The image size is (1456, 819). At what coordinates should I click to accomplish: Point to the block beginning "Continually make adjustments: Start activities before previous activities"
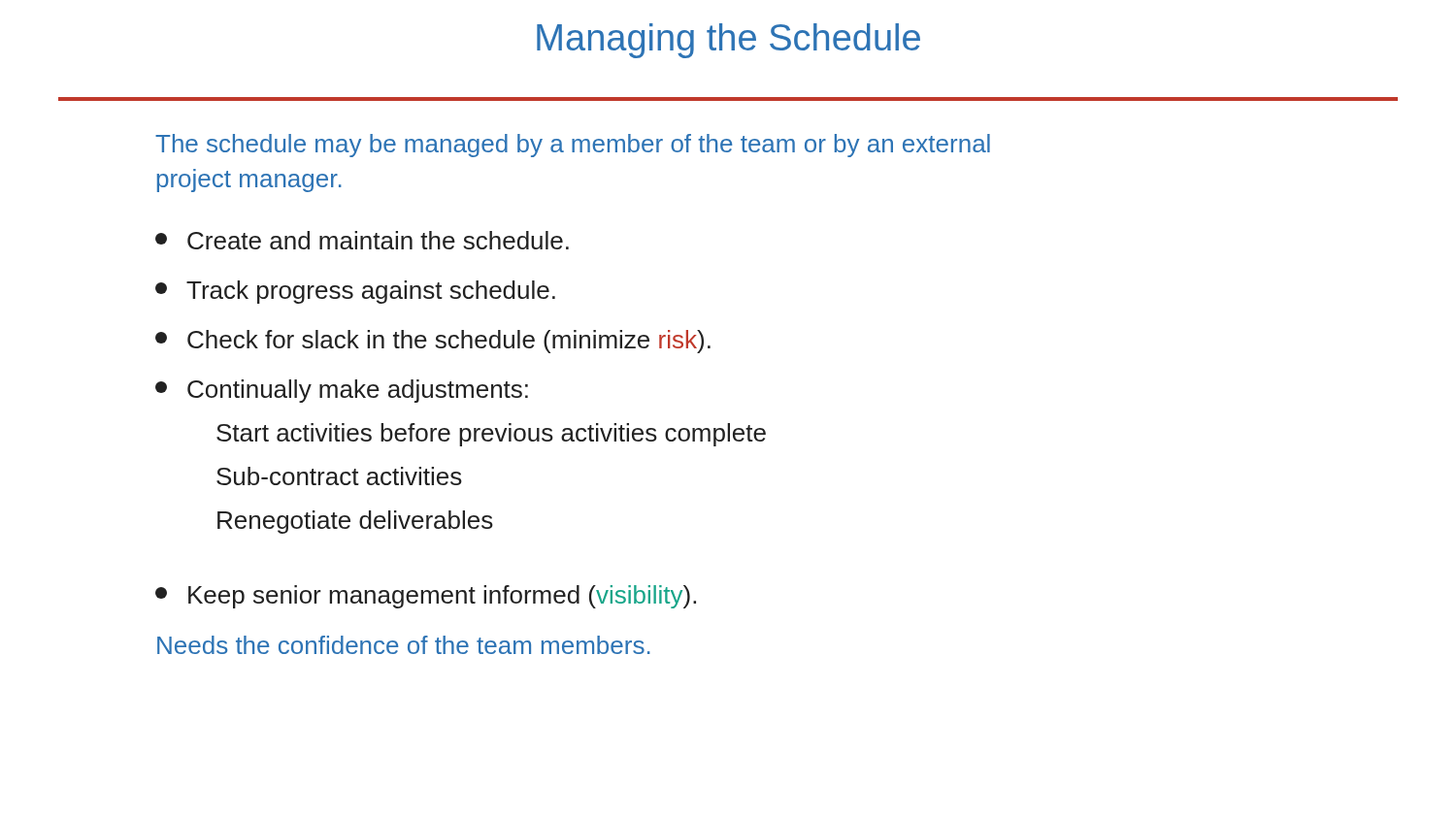pos(461,468)
